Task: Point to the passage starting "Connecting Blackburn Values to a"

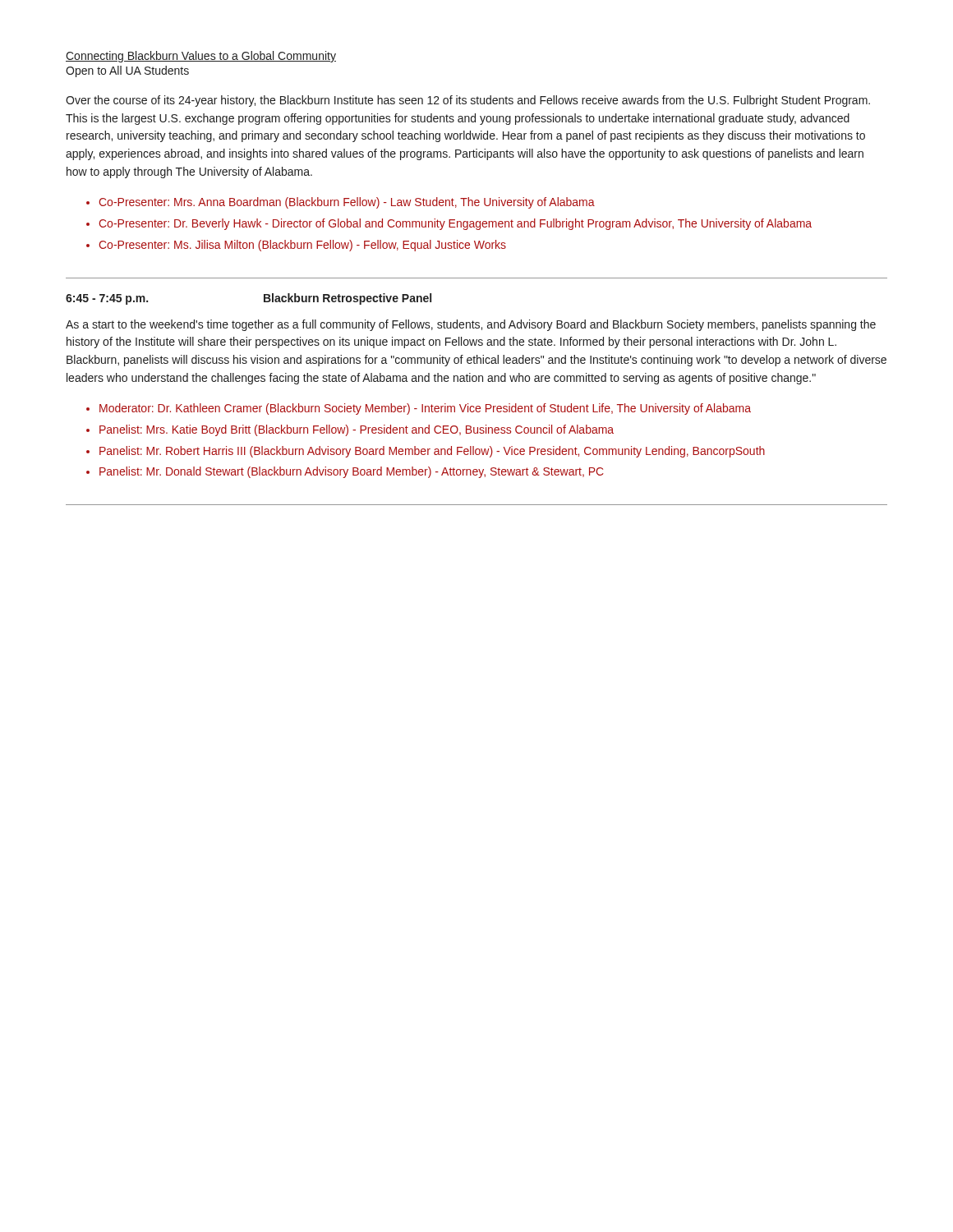Action: pos(201,56)
